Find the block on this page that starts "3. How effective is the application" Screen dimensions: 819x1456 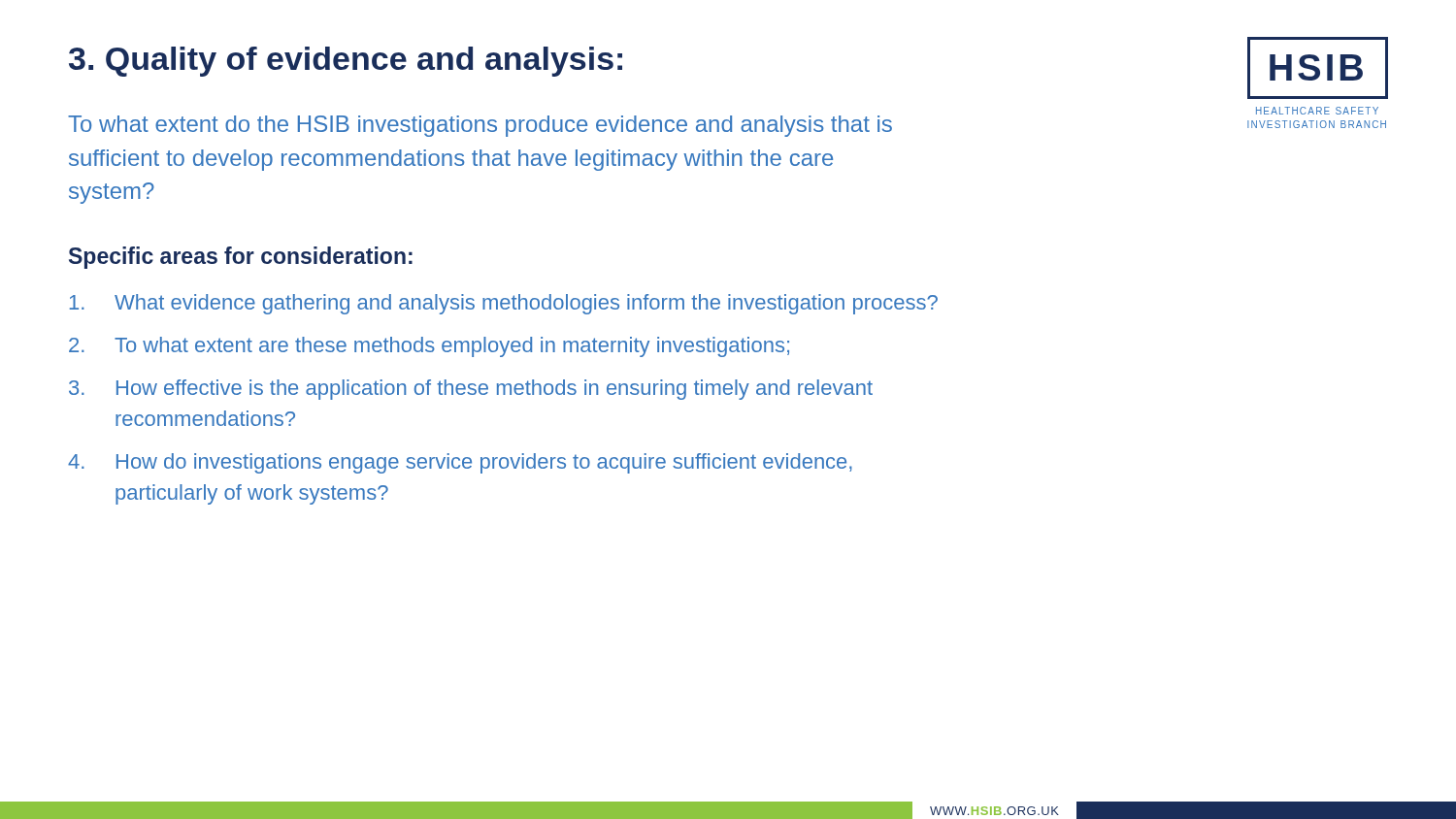click(x=728, y=404)
